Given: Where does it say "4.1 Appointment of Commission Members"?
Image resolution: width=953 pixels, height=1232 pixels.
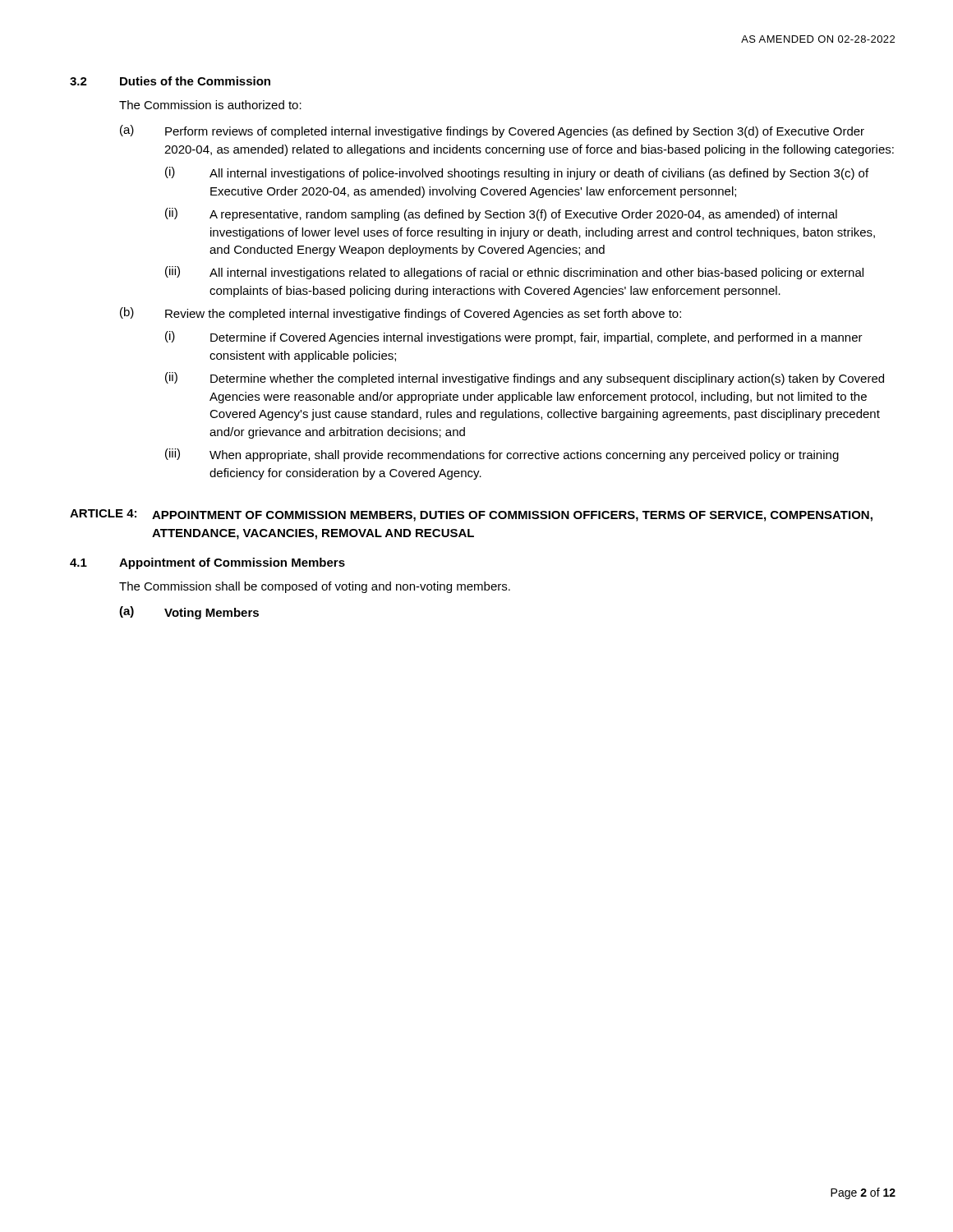Looking at the screenshot, I should [207, 562].
